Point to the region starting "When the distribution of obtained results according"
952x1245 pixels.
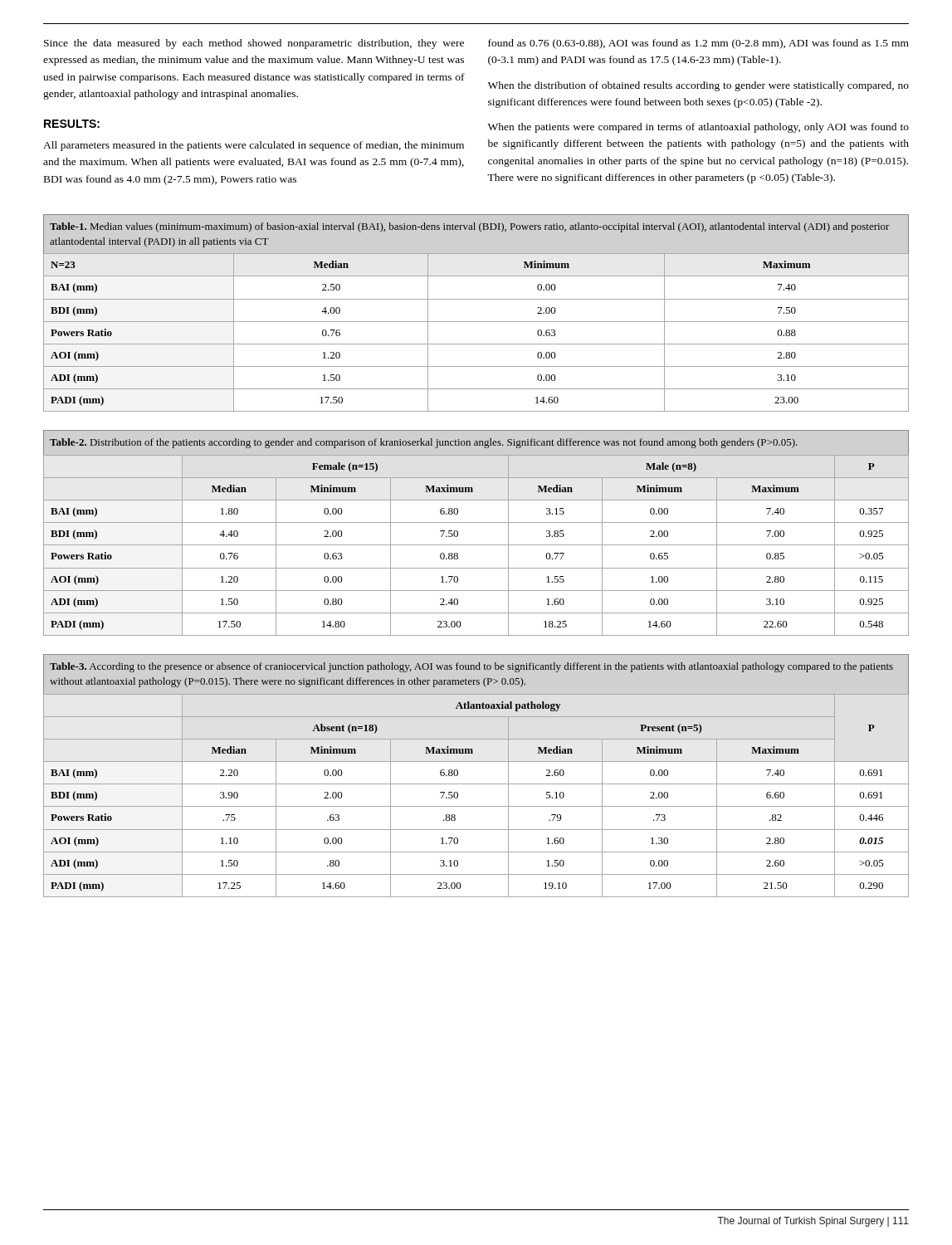[698, 93]
